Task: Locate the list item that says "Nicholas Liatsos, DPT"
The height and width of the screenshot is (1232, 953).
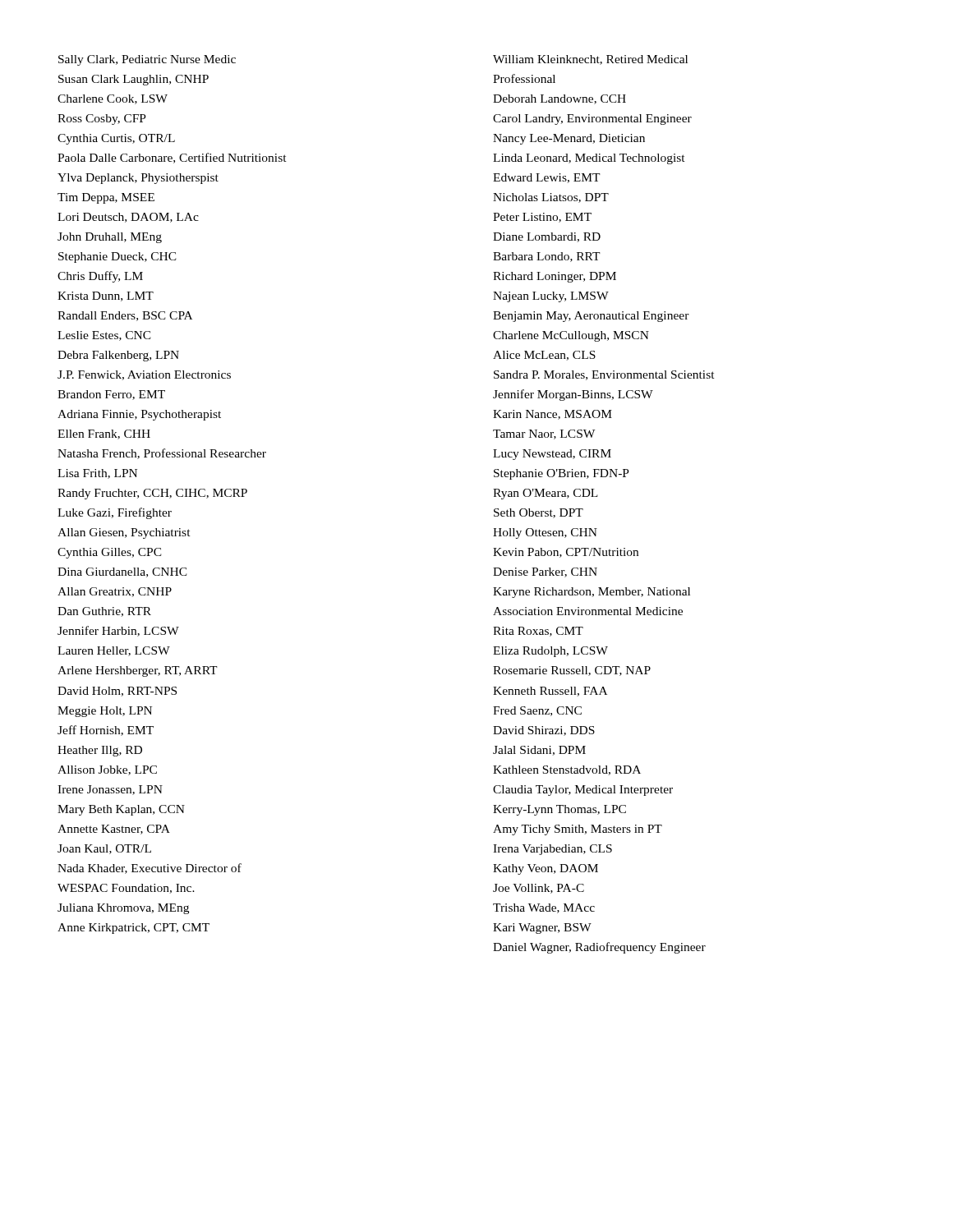Action: coord(551,197)
